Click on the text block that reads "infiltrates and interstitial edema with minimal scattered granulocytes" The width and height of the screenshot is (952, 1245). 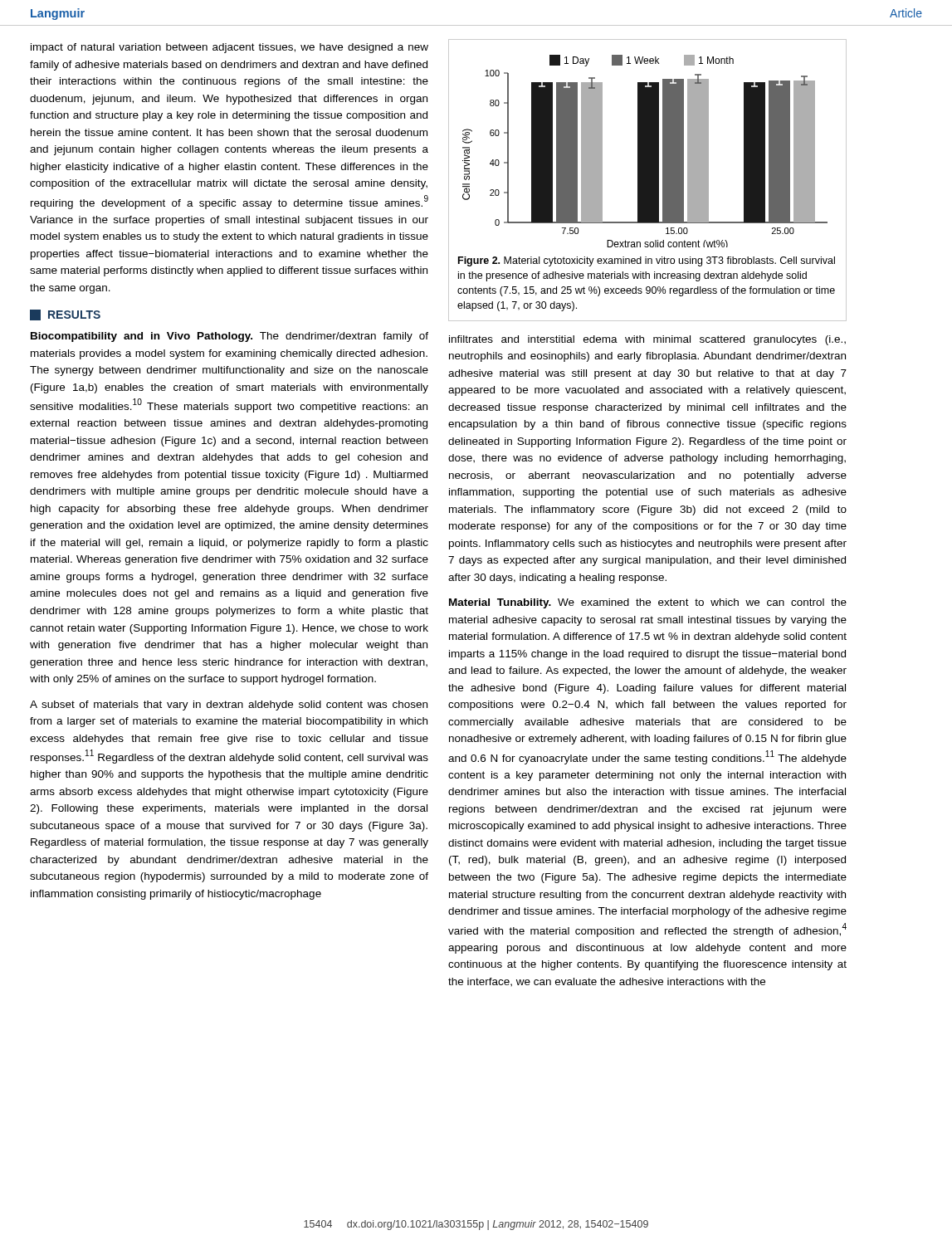click(647, 661)
